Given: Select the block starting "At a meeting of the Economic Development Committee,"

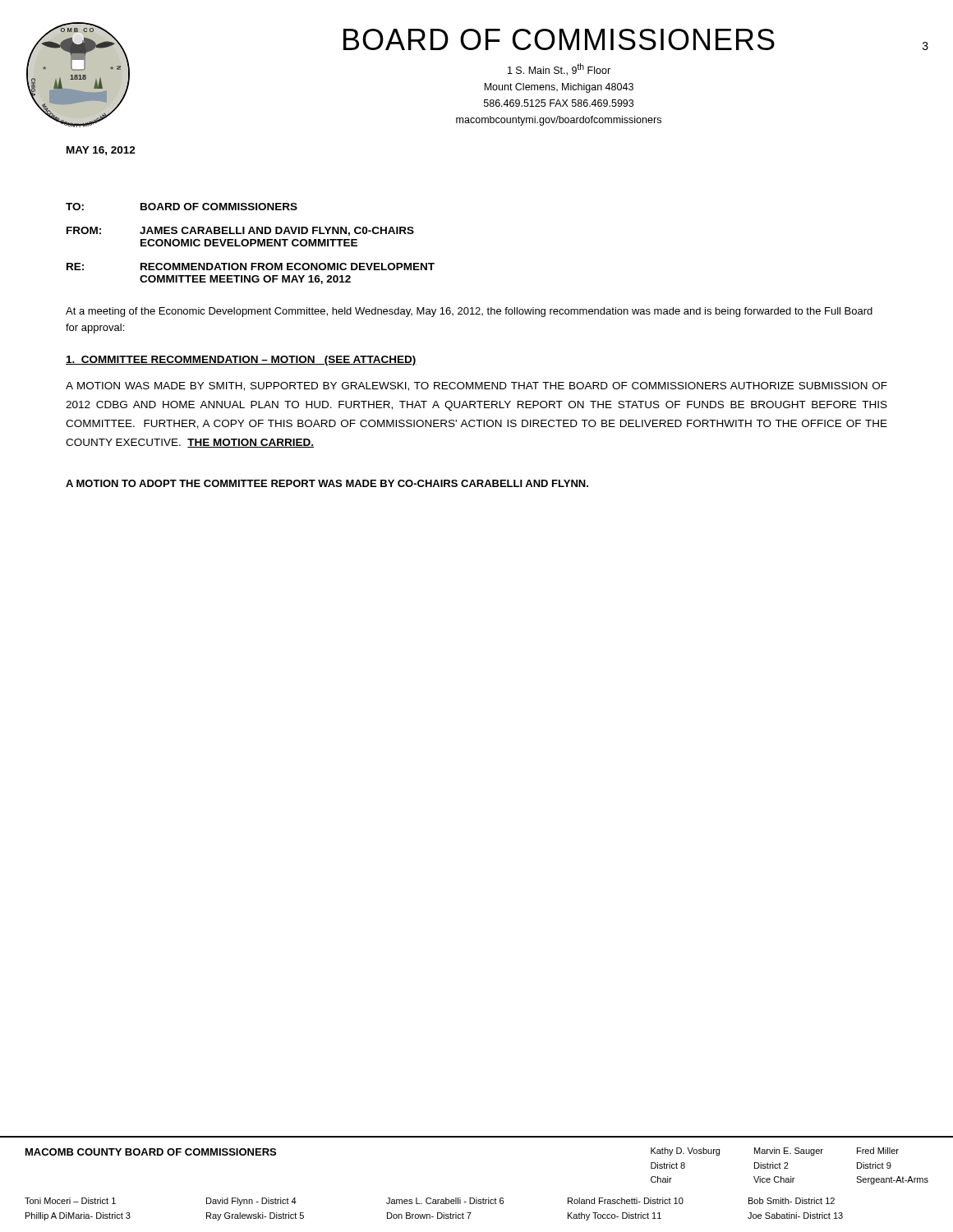Looking at the screenshot, I should [469, 319].
